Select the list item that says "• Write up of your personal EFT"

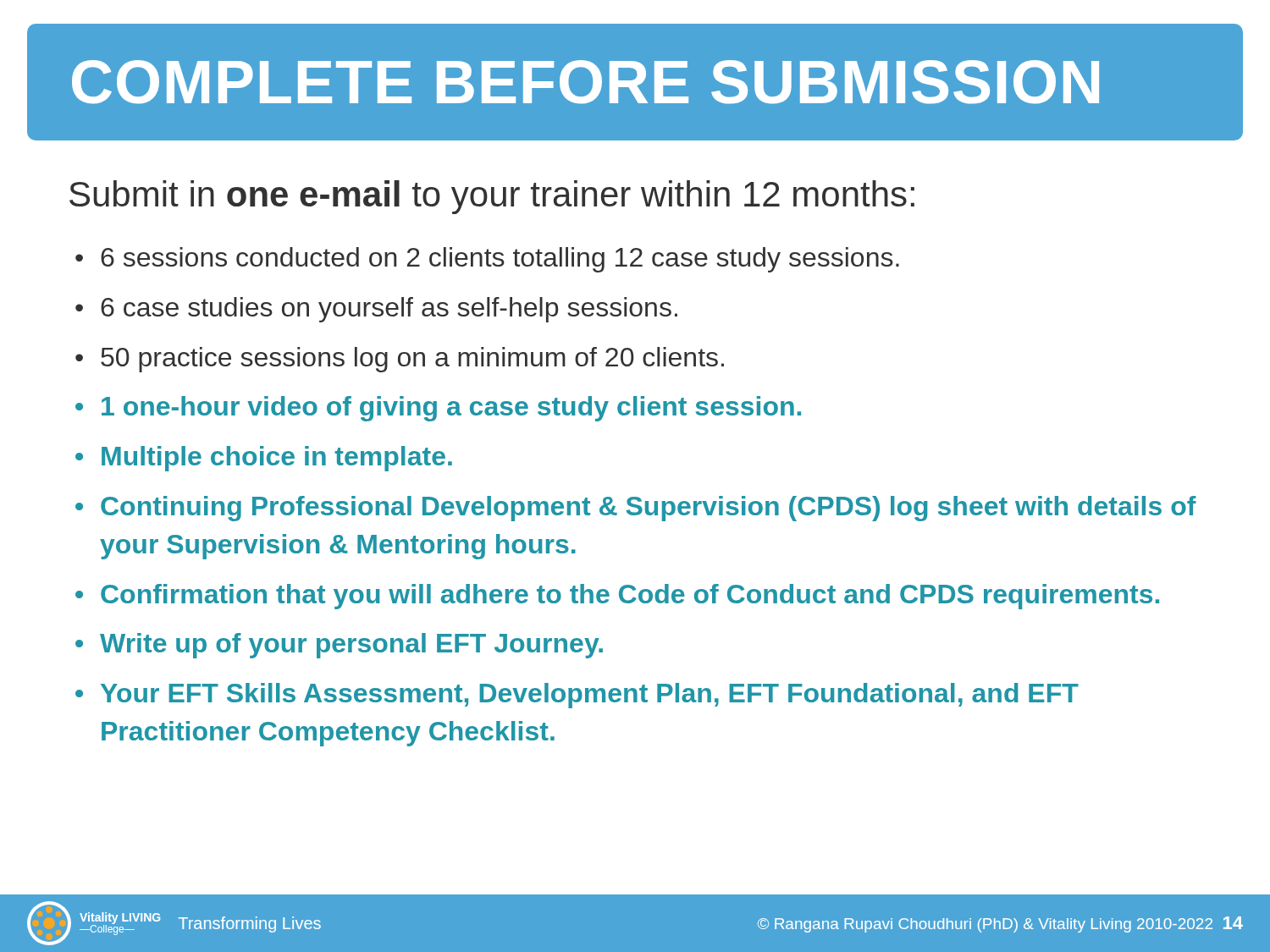pyautogui.click(x=340, y=644)
